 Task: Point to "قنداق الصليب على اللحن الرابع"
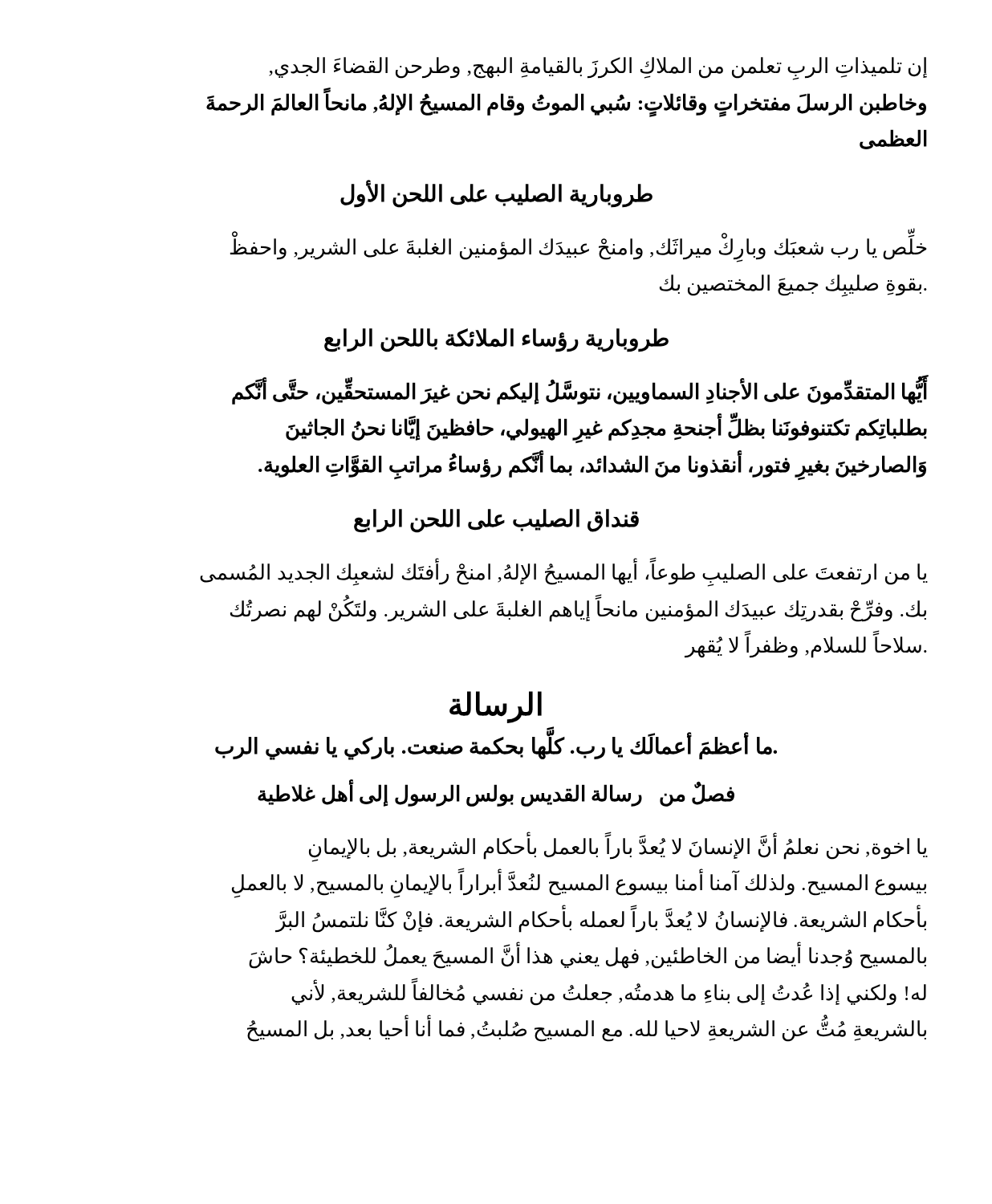pos(496,519)
